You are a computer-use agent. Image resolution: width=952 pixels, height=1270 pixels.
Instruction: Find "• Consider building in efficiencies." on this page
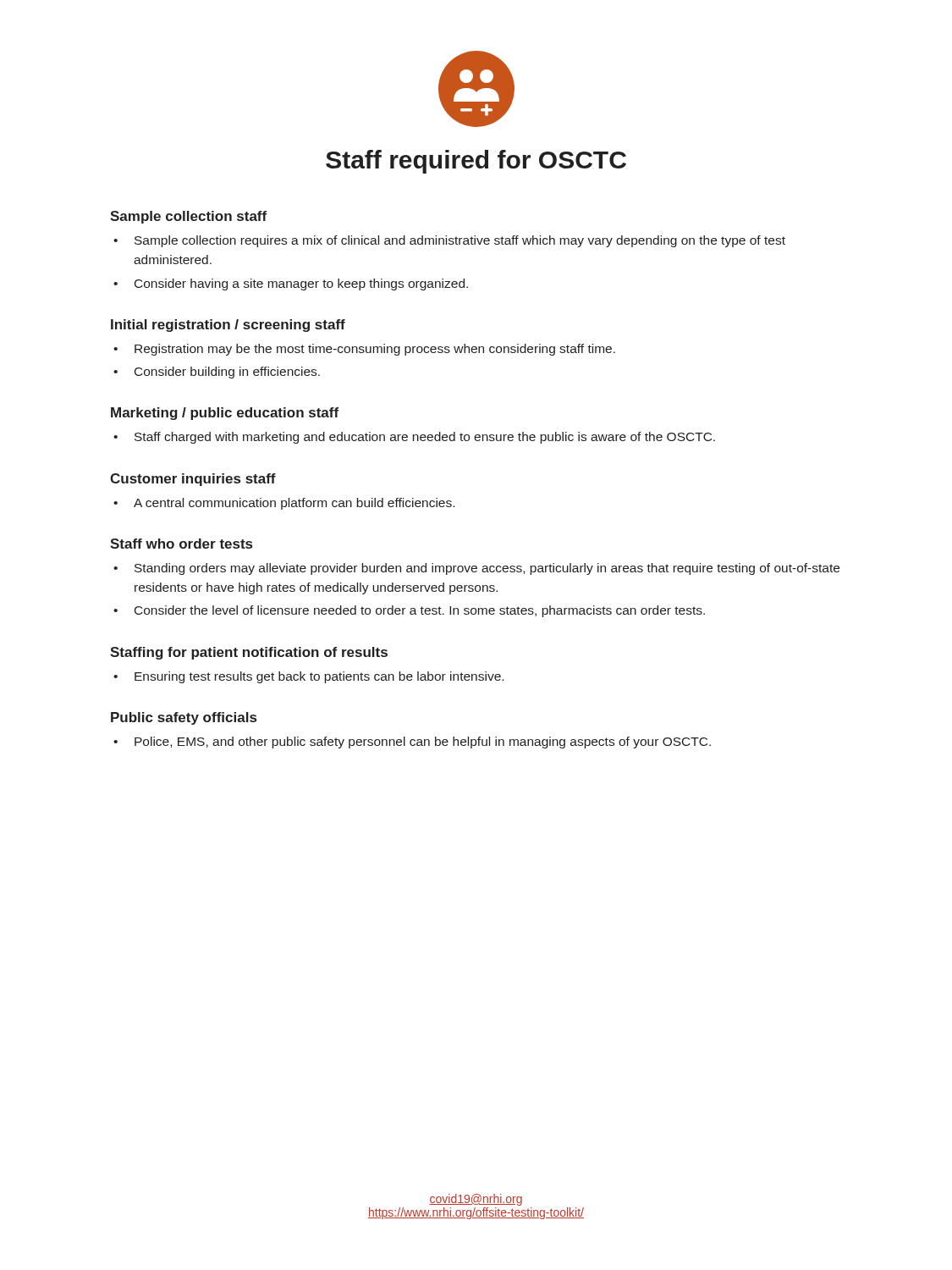[217, 373]
